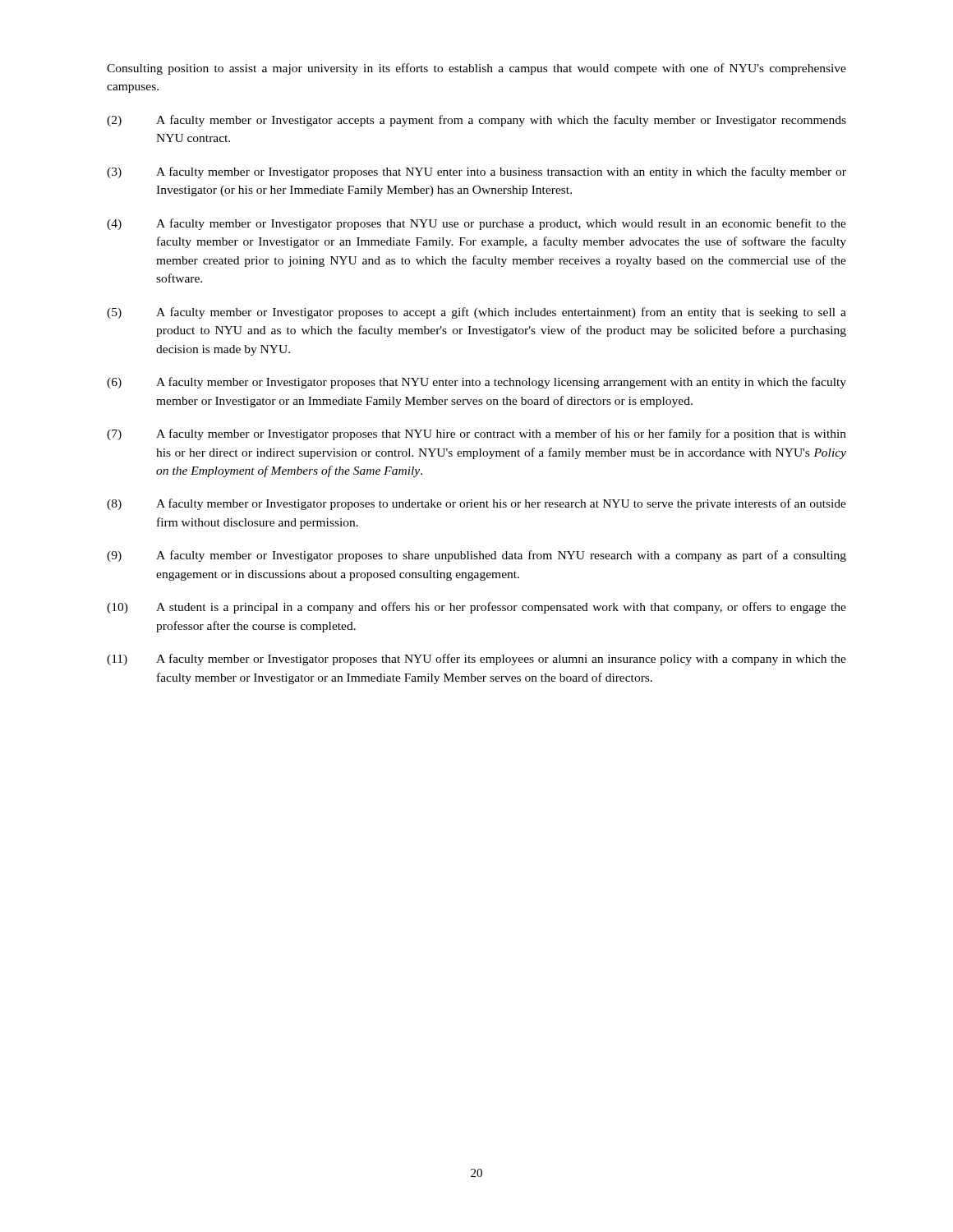Click on the list item with the text "(2) A faculty member or Investigator"

point(476,129)
